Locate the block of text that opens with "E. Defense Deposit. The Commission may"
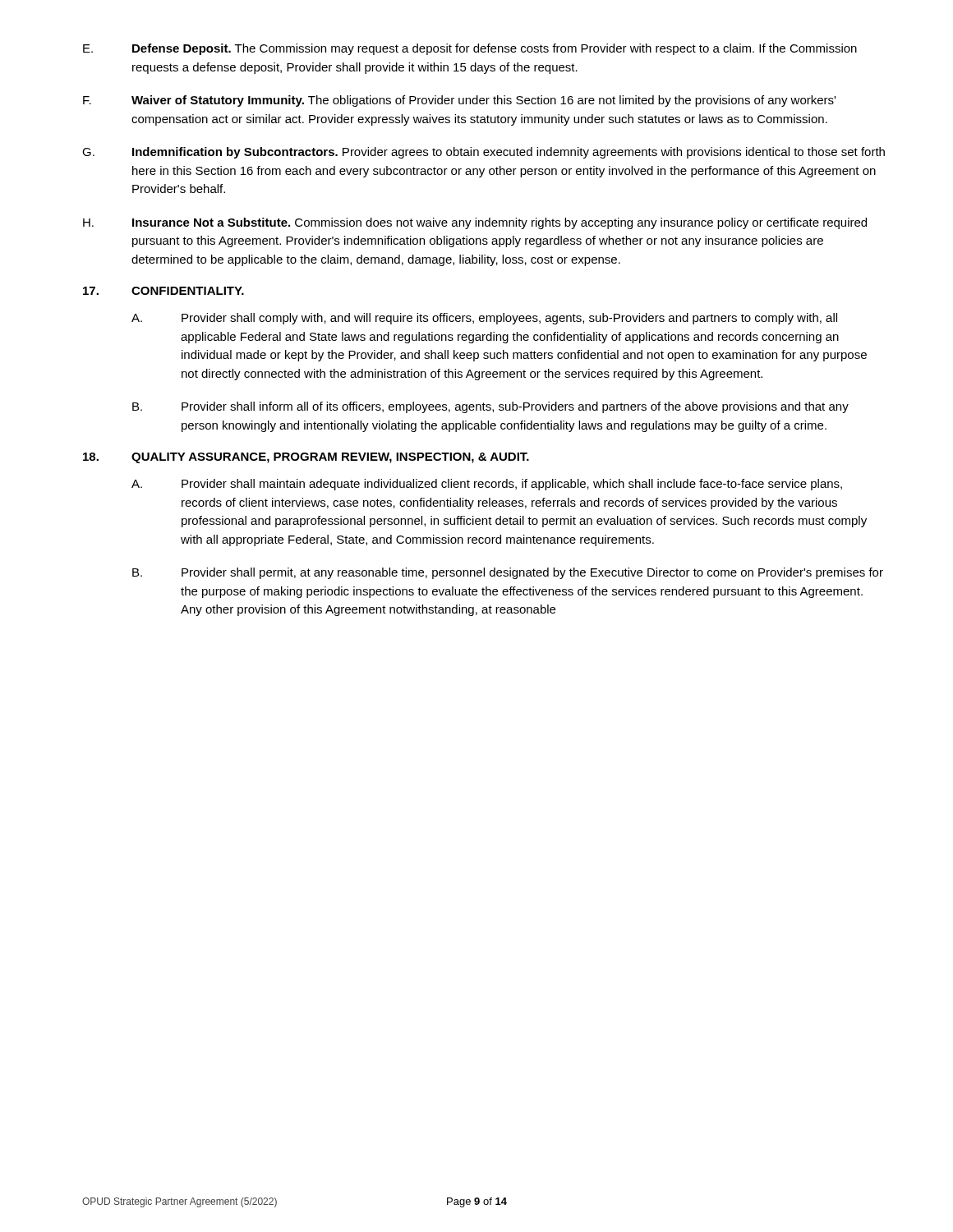 point(485,58)
